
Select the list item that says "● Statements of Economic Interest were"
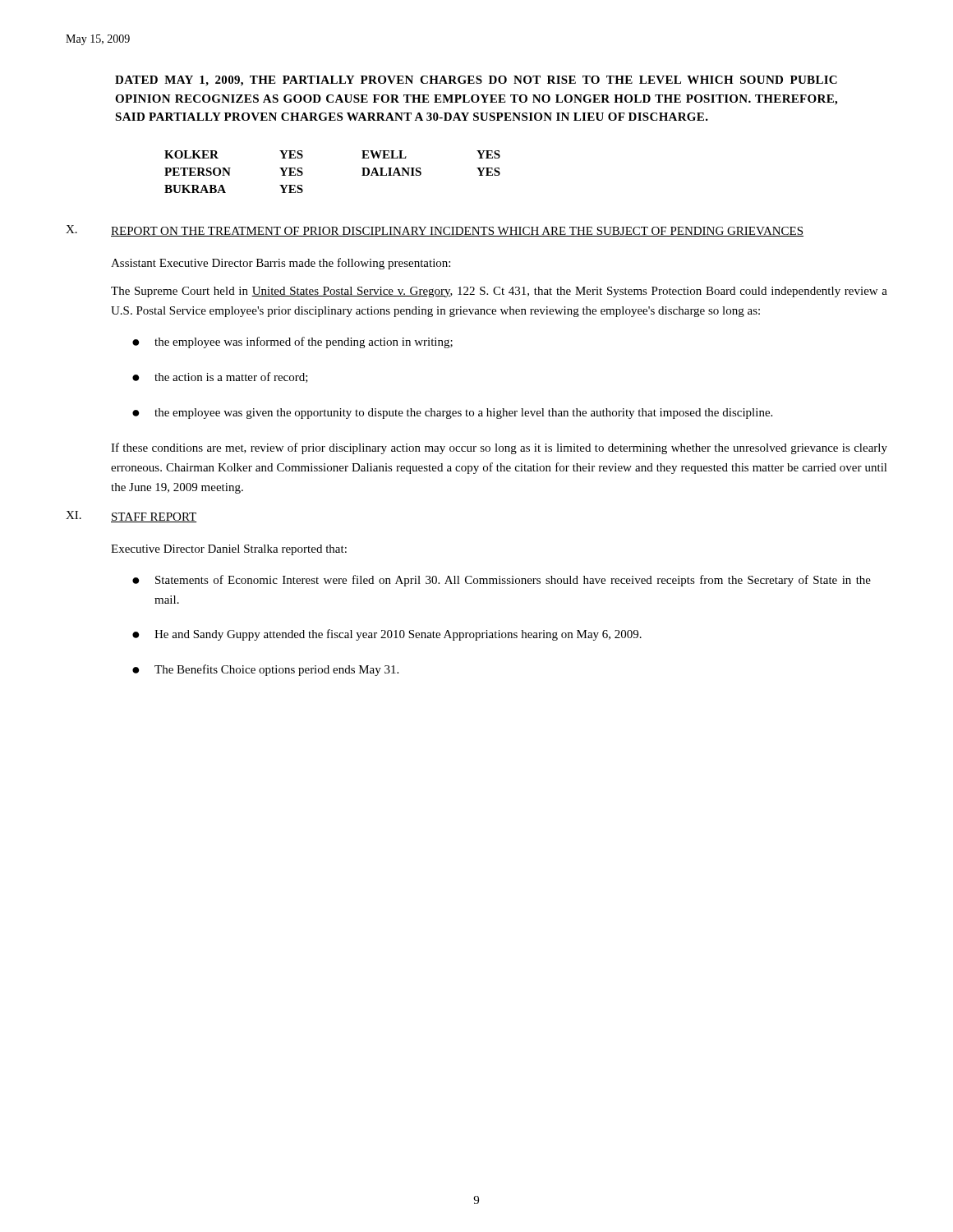coord(501,590)
